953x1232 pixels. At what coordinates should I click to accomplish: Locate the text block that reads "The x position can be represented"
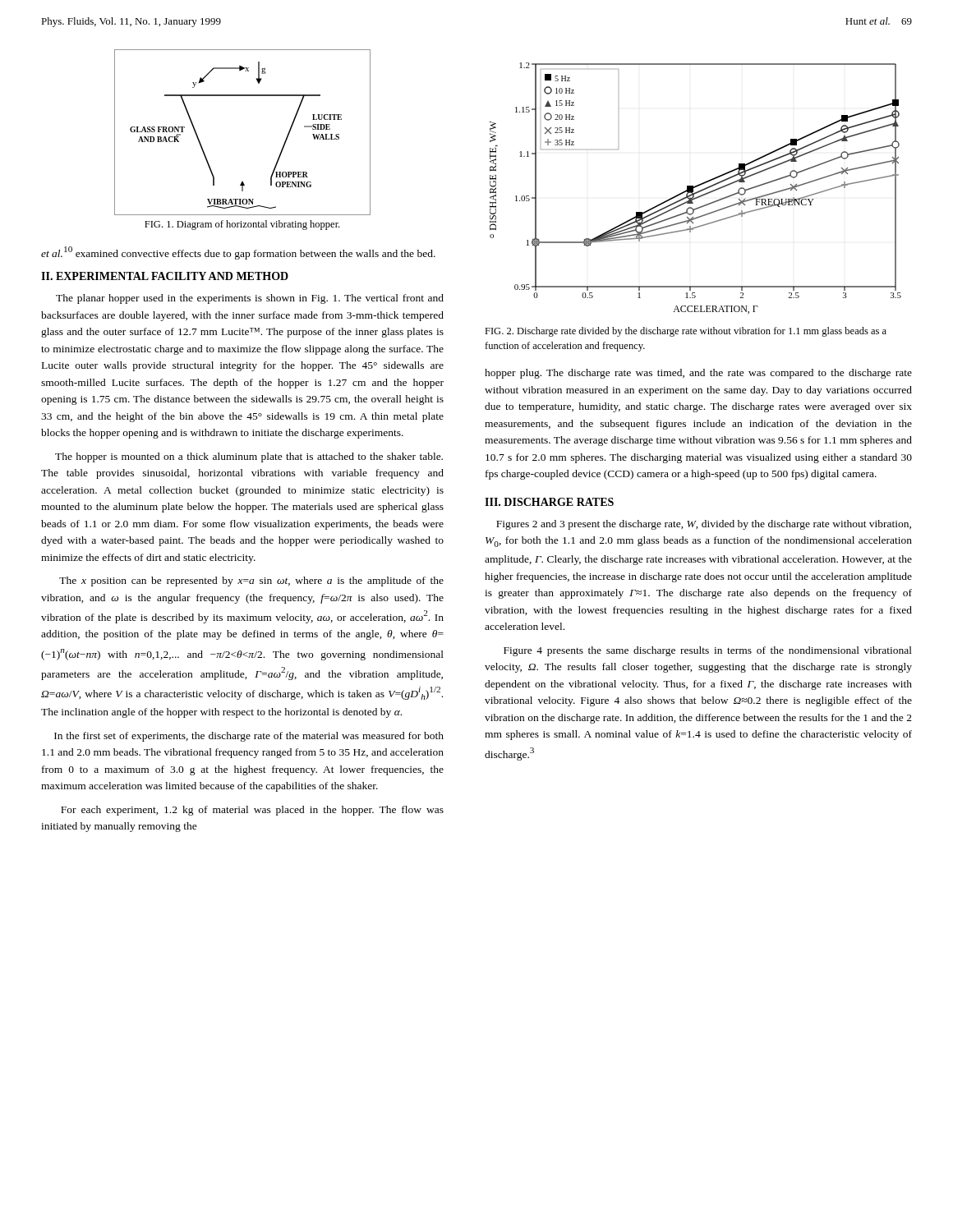tap(242, 646)
